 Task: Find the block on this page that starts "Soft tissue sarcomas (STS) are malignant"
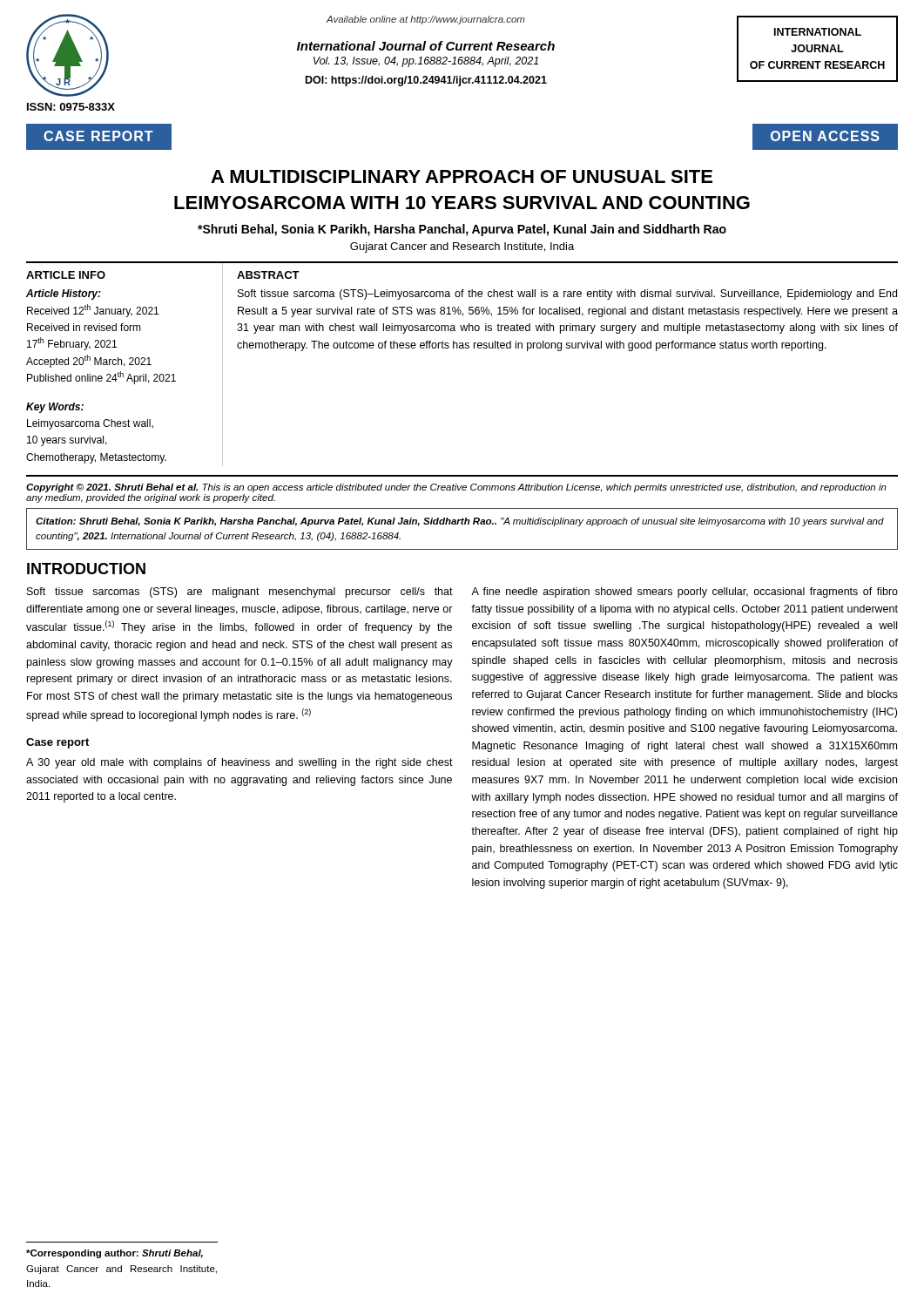(x=239, y=654)
